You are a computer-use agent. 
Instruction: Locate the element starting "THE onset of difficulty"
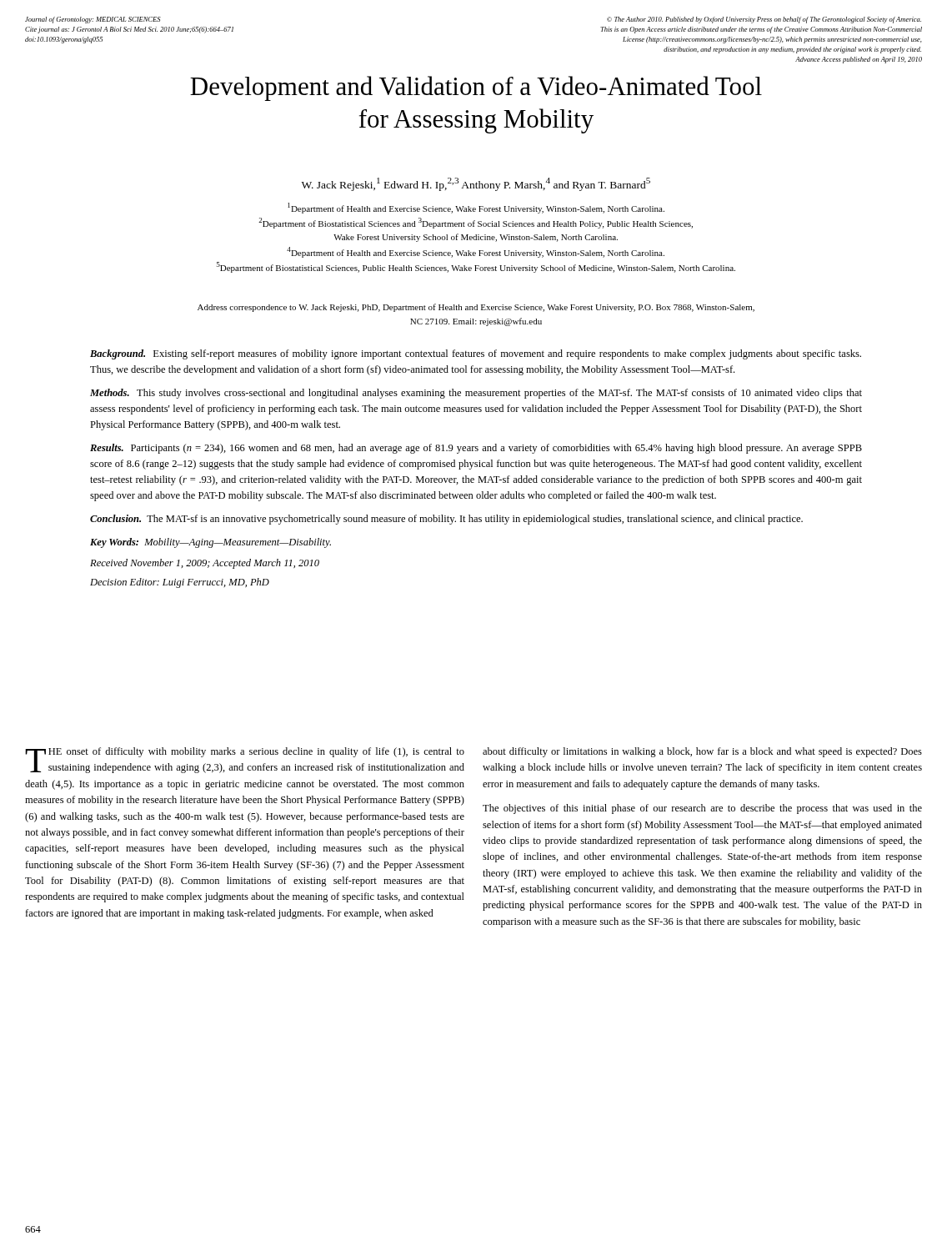(245, 833)
